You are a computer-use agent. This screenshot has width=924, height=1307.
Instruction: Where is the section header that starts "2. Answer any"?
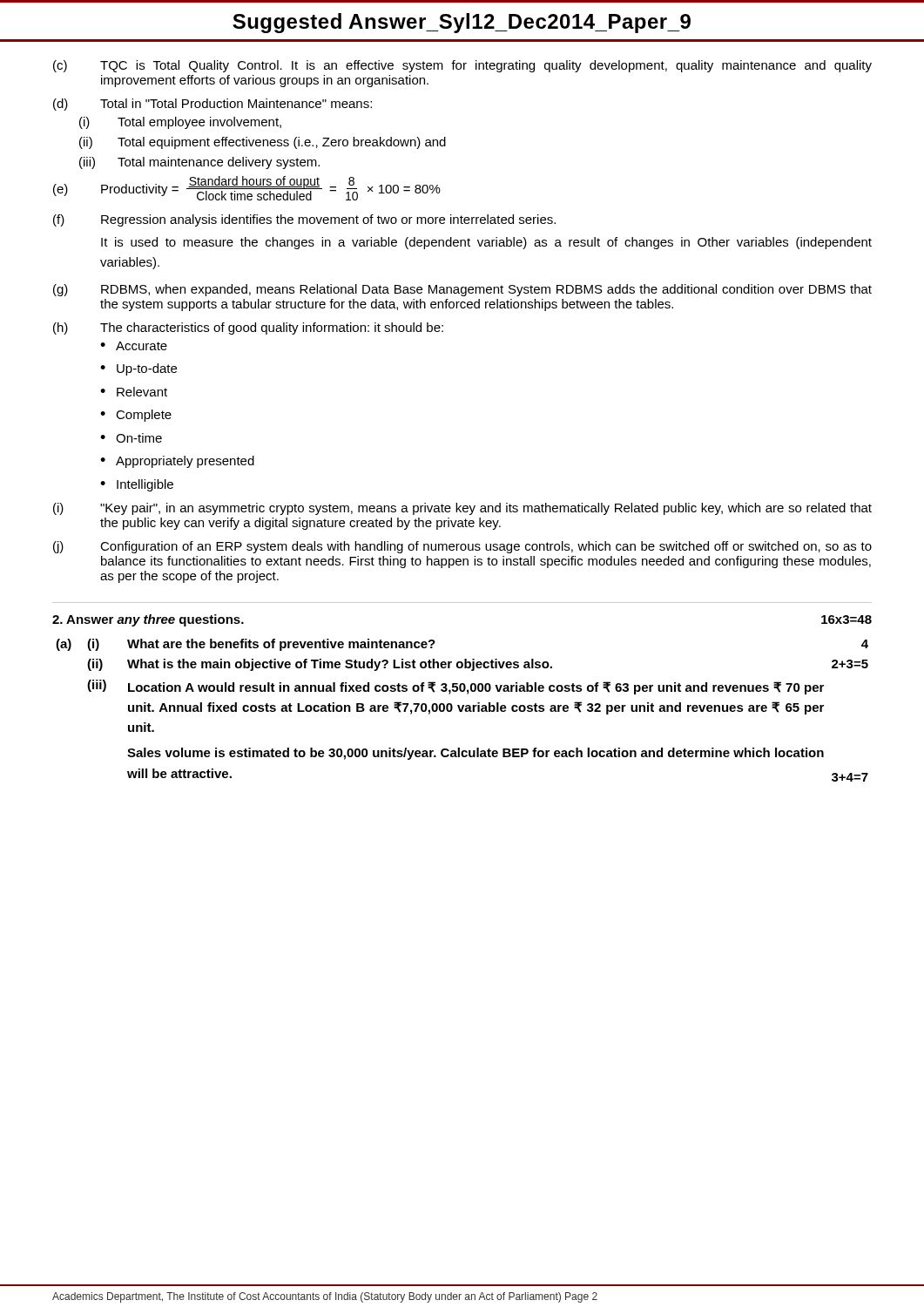click(149, 620)
